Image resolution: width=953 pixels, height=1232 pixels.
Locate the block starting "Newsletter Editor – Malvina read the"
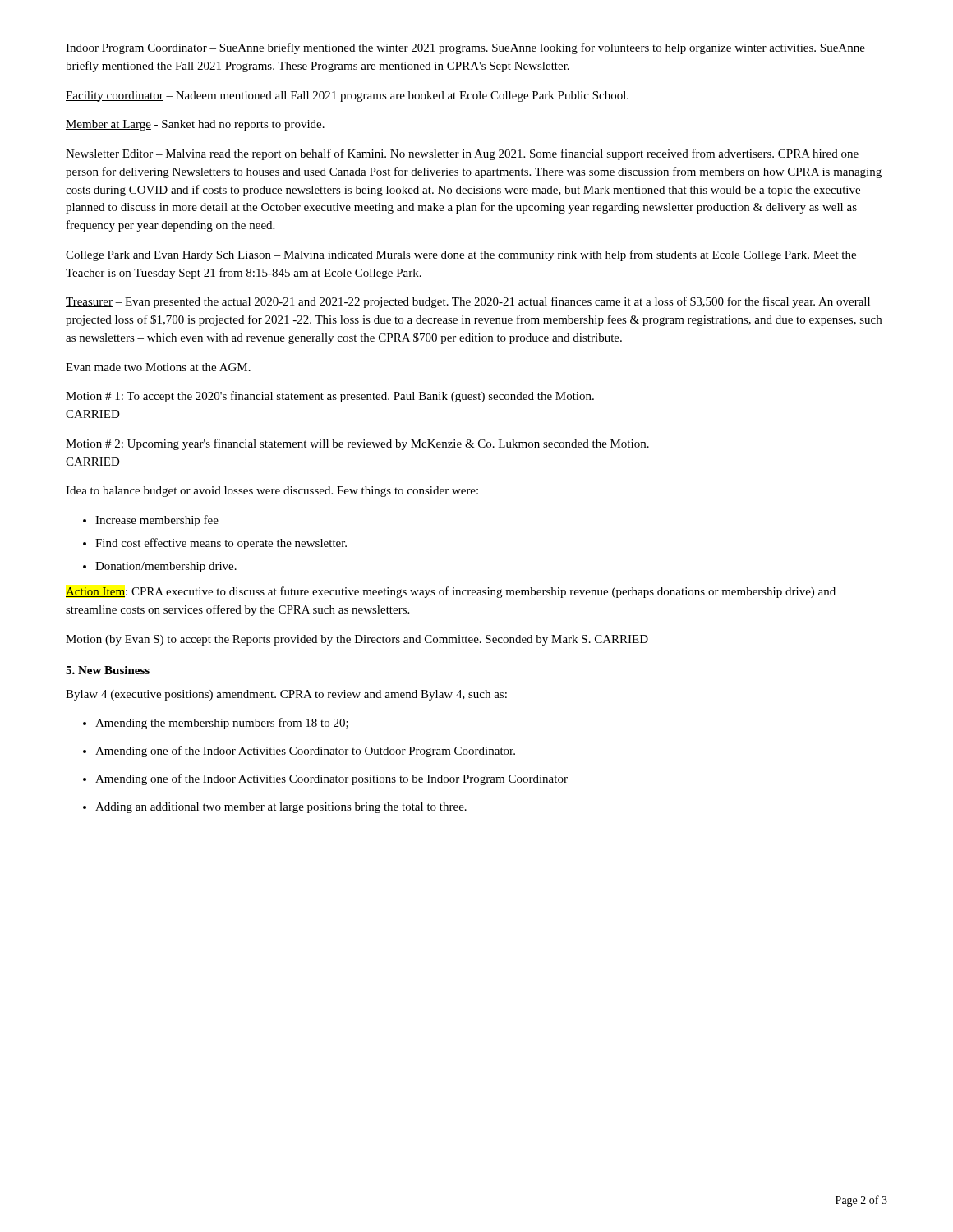coord(474,189)
